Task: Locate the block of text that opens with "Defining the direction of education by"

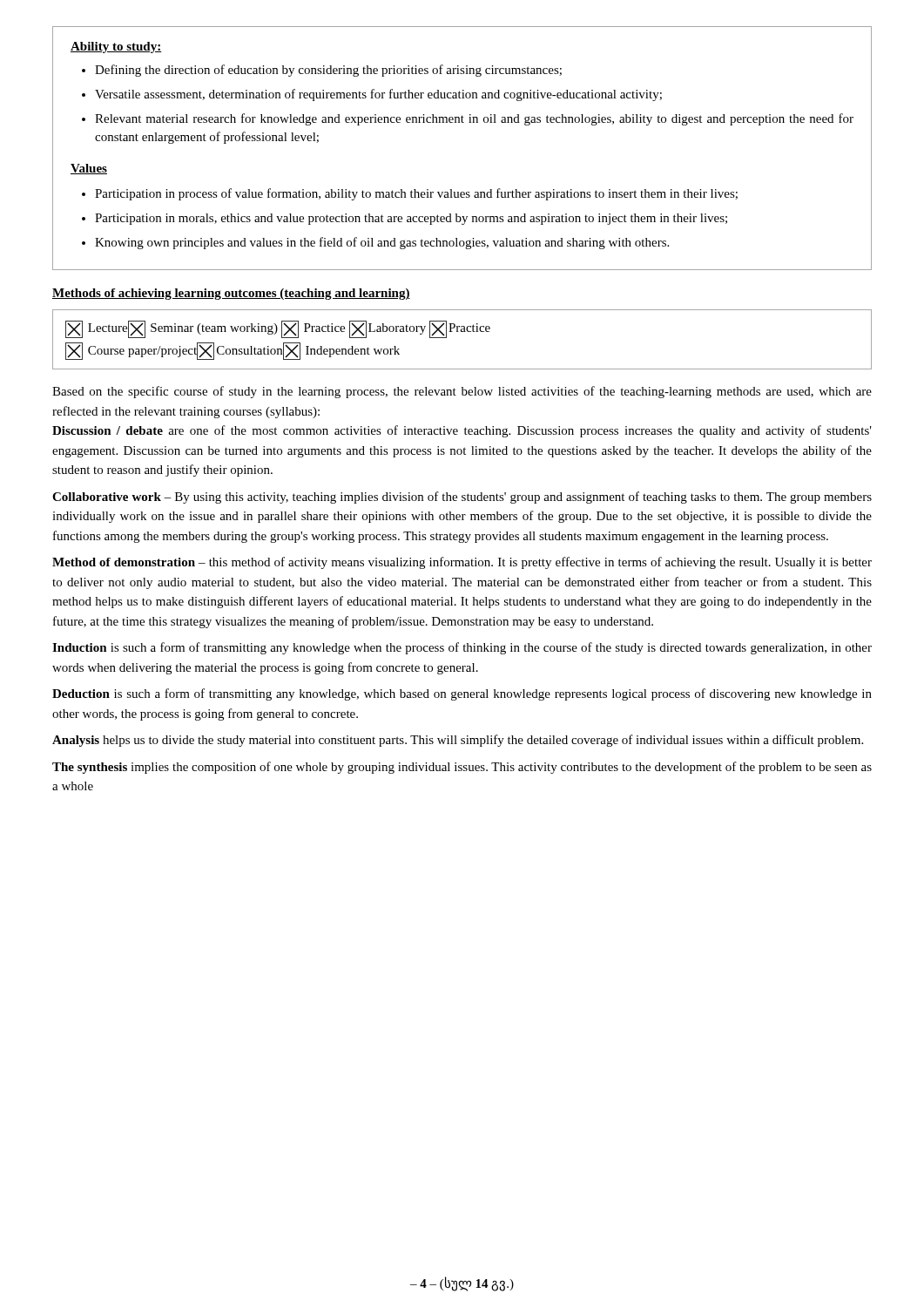Action: click(x=329, y=70)
